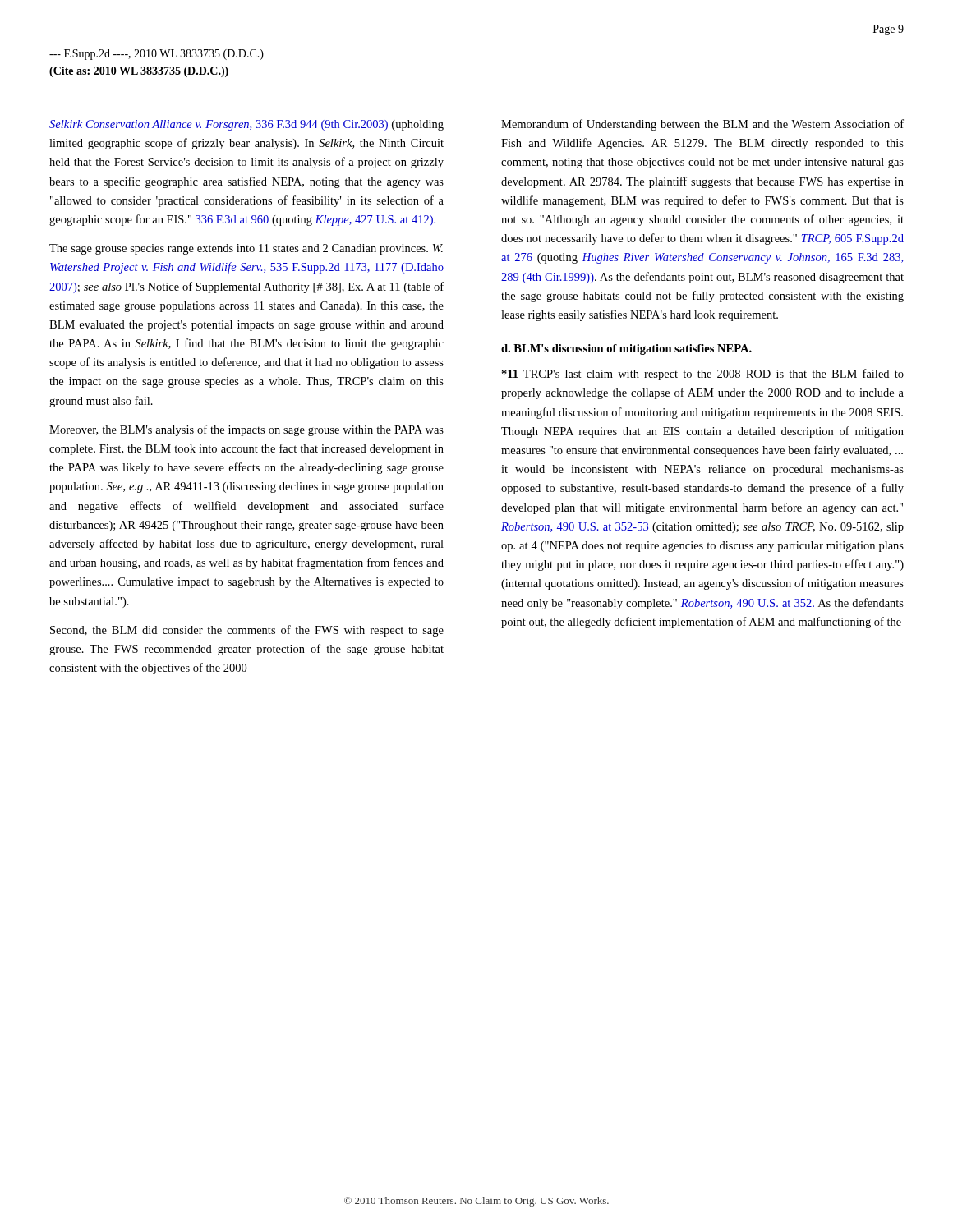The height and width of the screenshot is (1232, 953).
Task: Find the block on this page that starts "Second, the BLM did consider the comments of"
Action: coord(246,649)
